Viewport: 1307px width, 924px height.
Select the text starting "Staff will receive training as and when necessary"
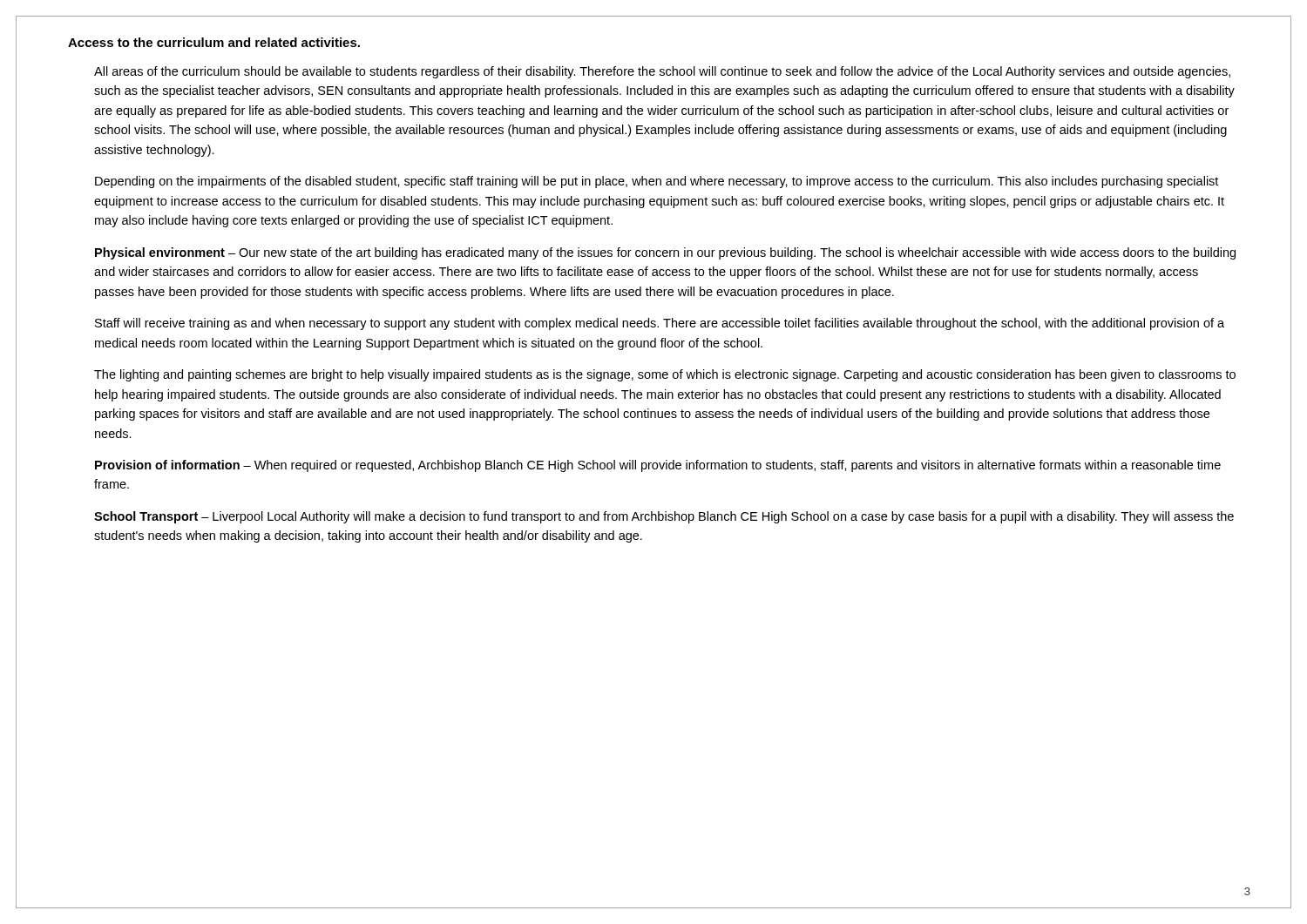(x=659, y=333)
